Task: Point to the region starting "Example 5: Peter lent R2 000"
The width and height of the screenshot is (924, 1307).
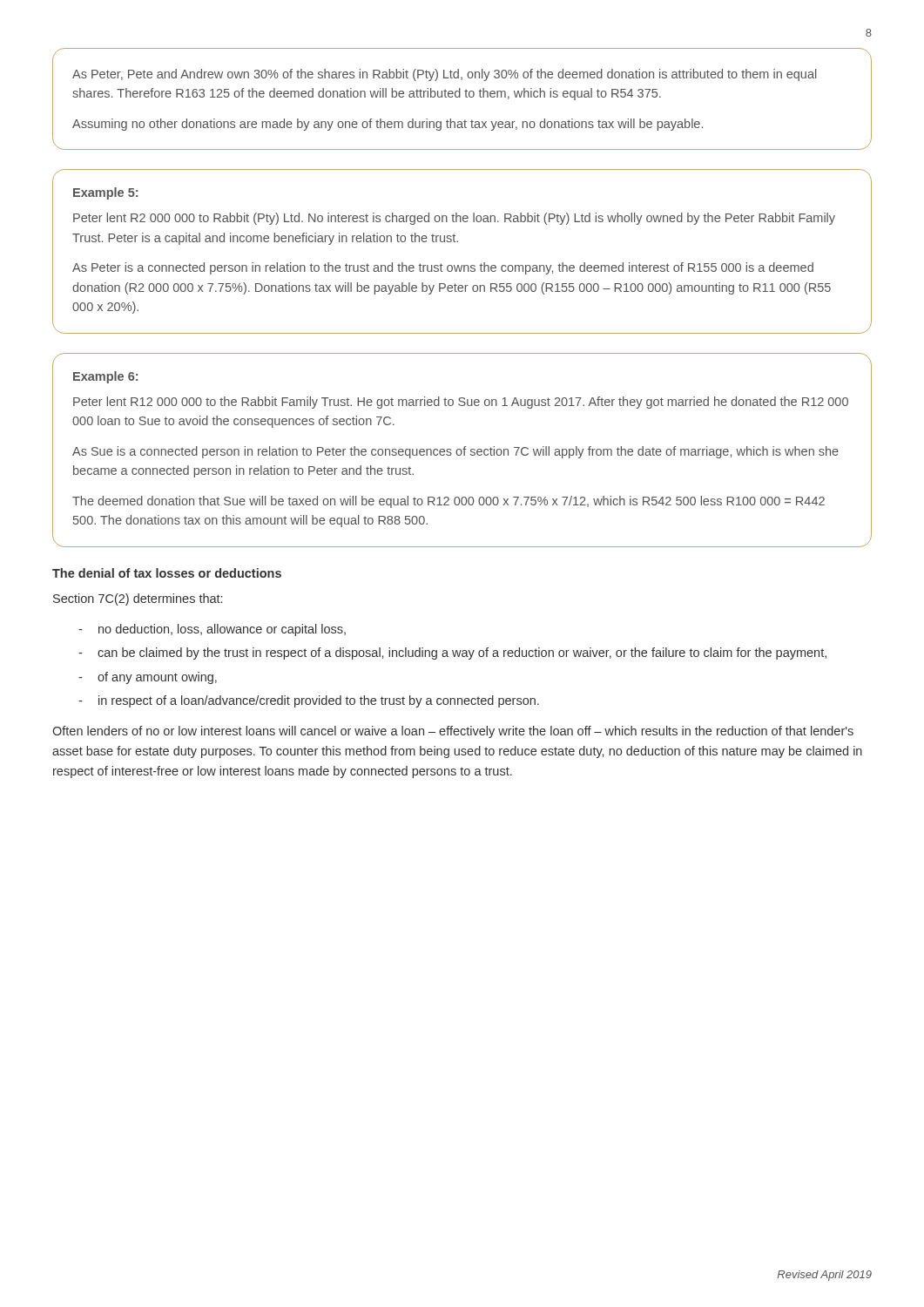Action: [462, 251]
